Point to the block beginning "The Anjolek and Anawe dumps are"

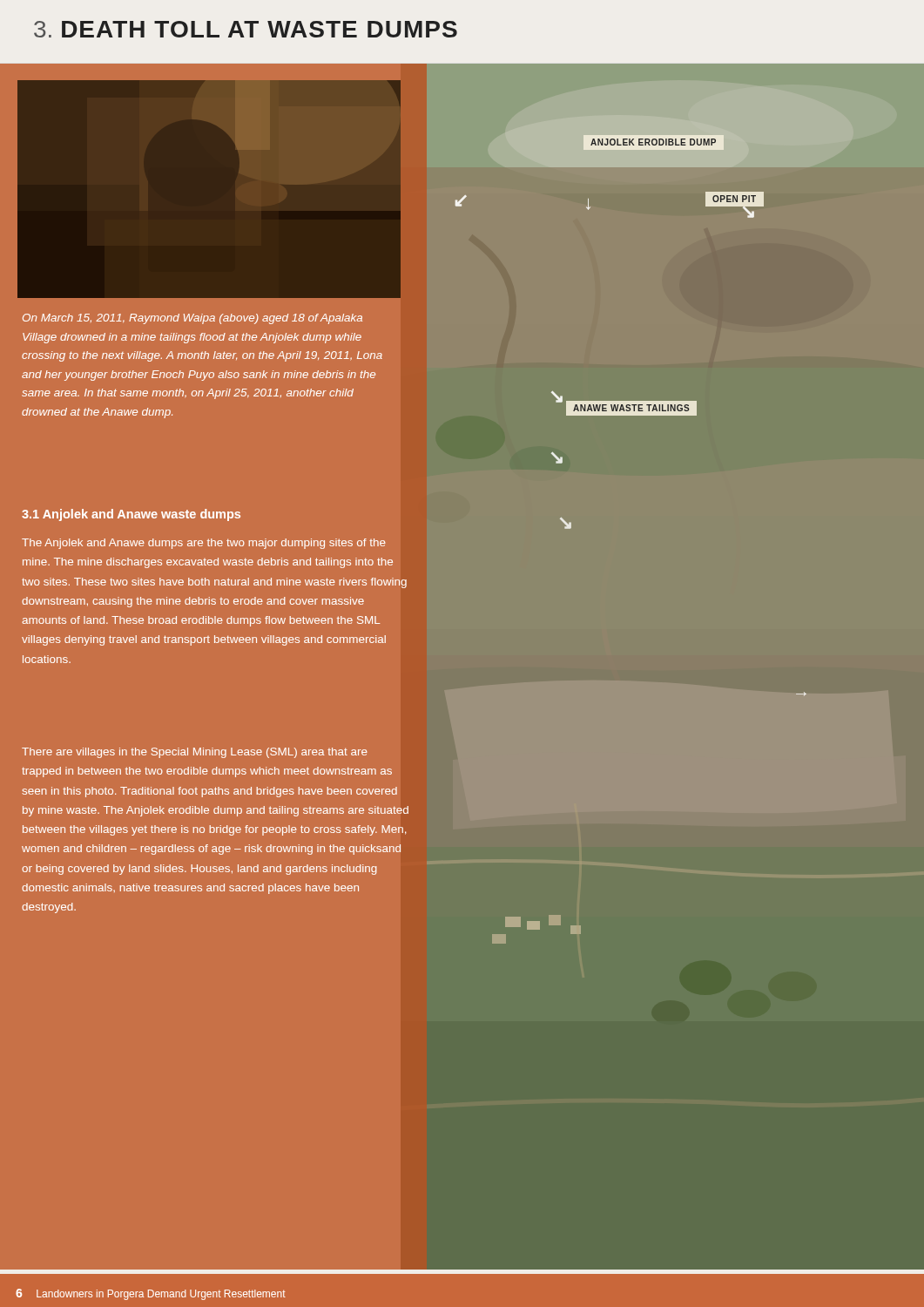pyautogui.click(x=214, y=601)
